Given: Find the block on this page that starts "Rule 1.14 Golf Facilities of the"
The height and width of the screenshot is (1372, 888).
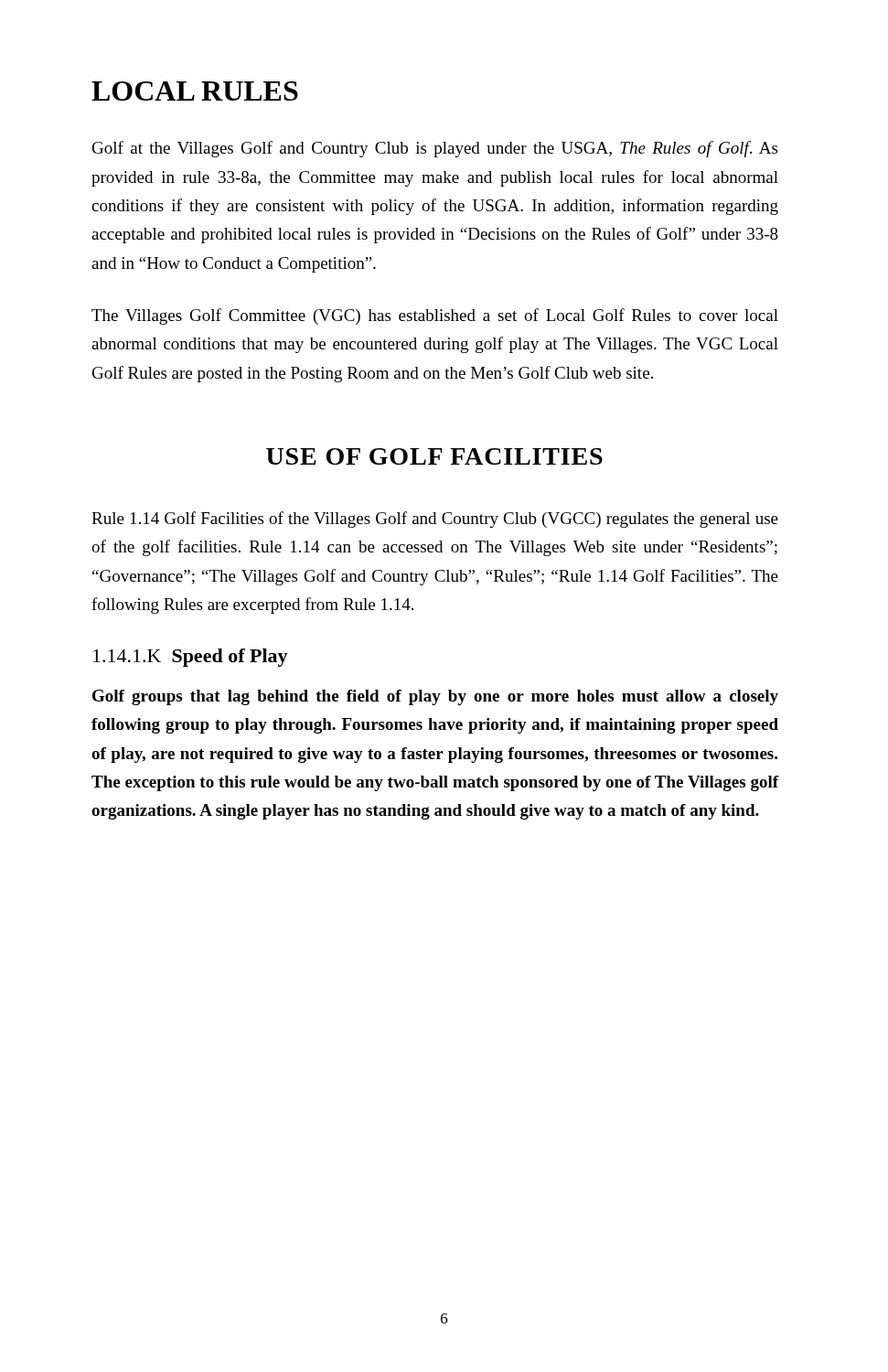Looking at the screenshot, I should (435, 561).
